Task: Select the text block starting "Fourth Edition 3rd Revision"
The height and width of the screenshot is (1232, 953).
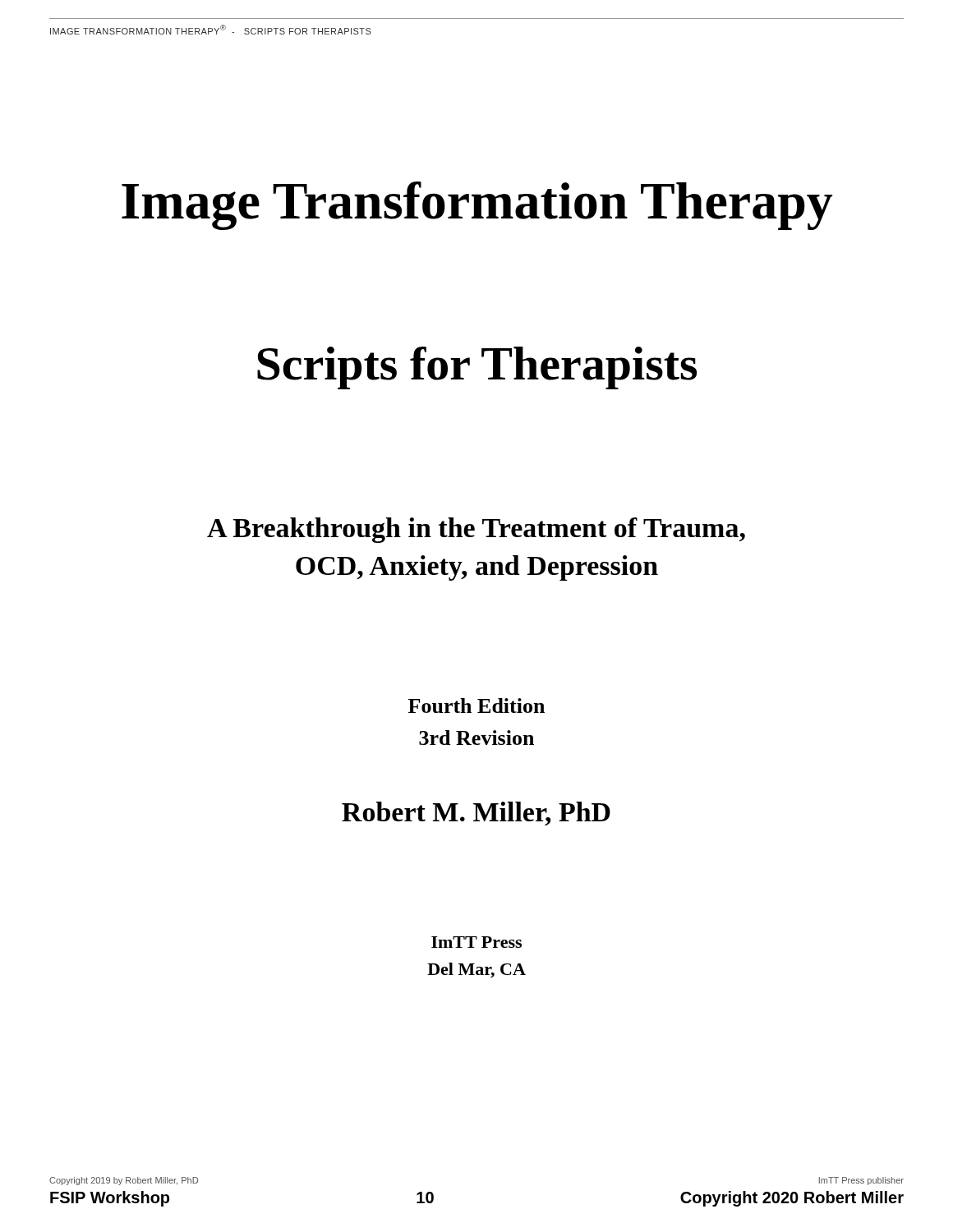Action: [x=476, y=722]
